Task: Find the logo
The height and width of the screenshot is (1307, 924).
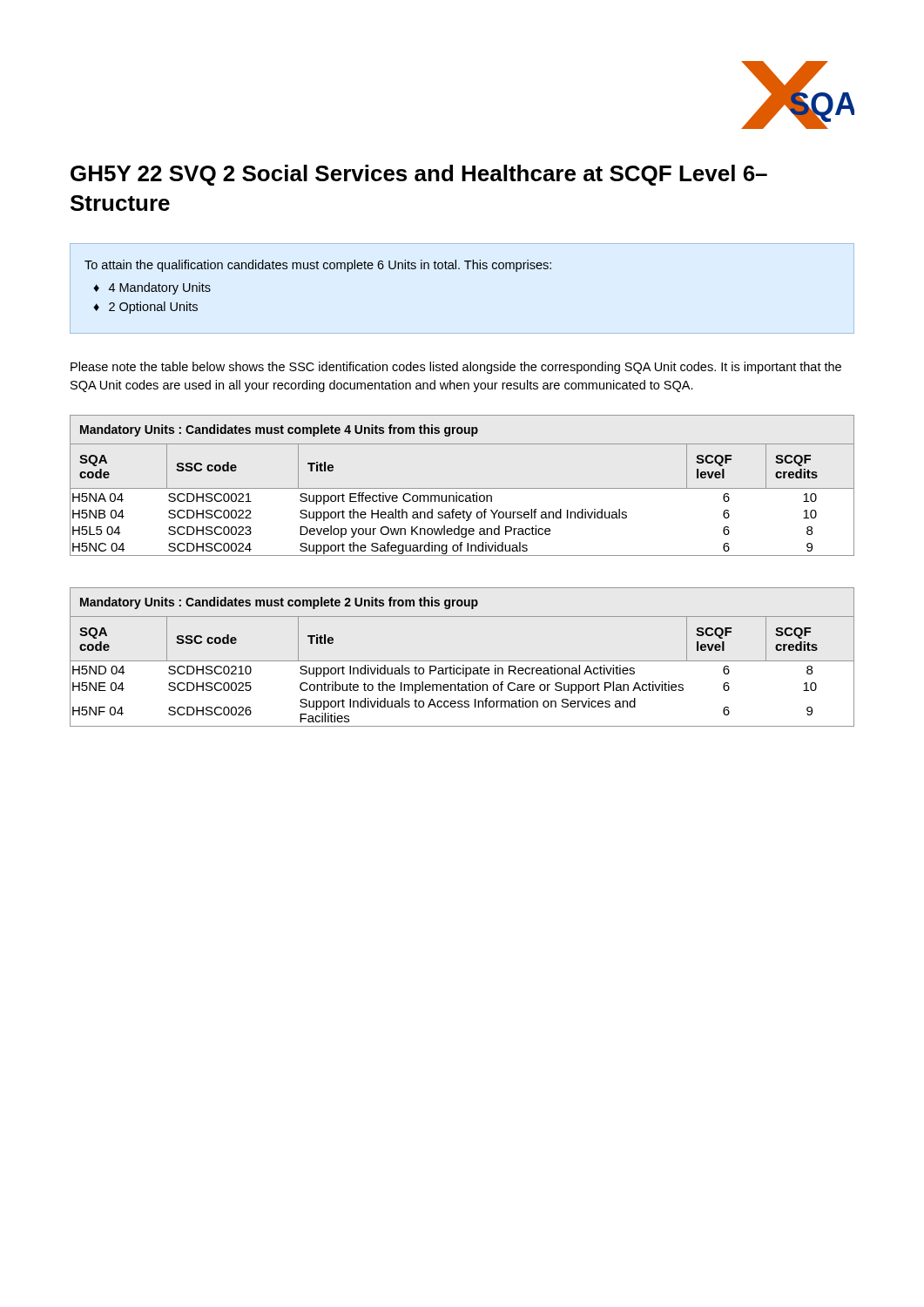Action: coord(462,93)
